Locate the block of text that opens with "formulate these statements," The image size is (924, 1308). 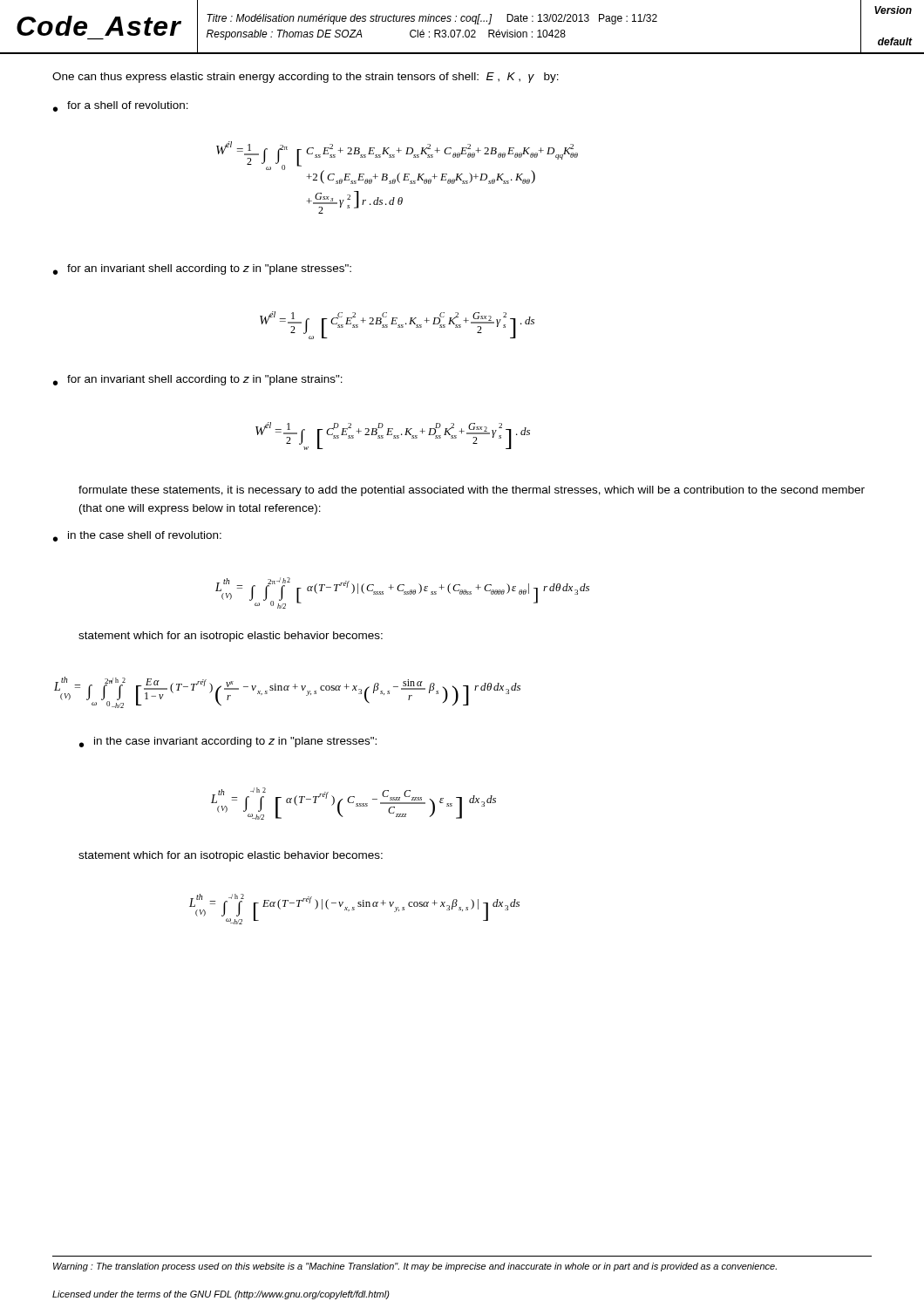point(472,498)
